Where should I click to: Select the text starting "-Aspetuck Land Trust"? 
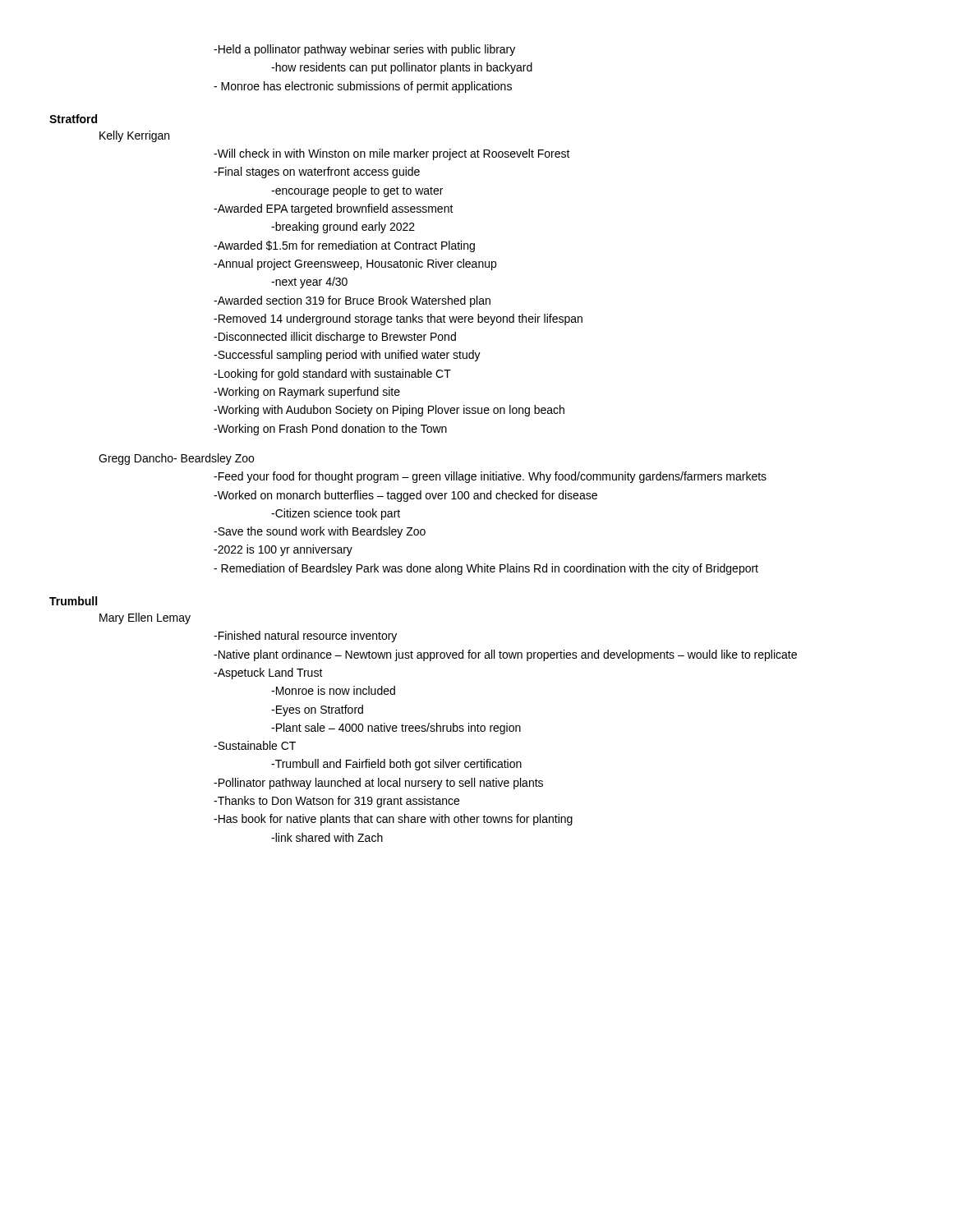(268, 673)
